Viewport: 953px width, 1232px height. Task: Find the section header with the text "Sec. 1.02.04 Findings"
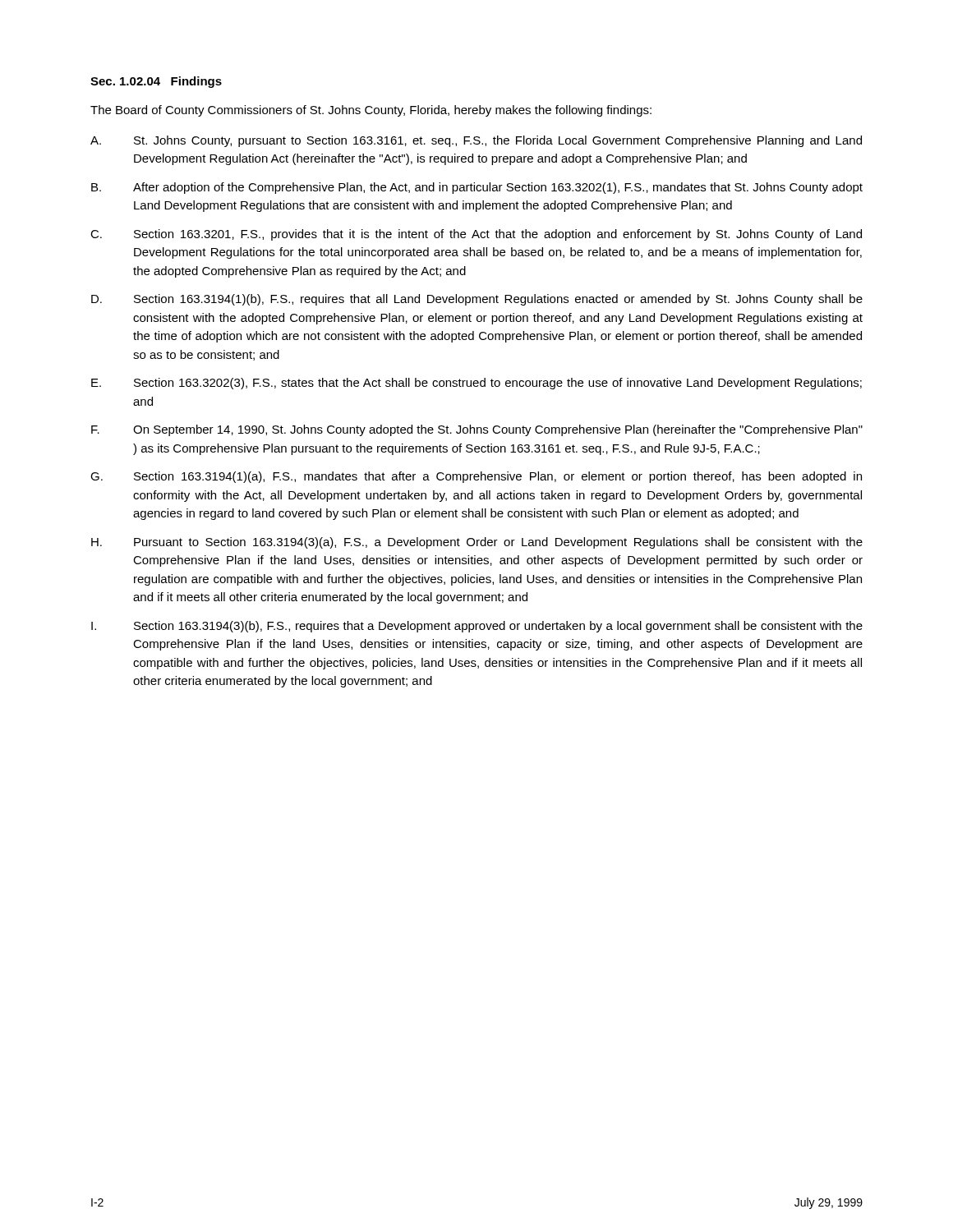[156, 81]
